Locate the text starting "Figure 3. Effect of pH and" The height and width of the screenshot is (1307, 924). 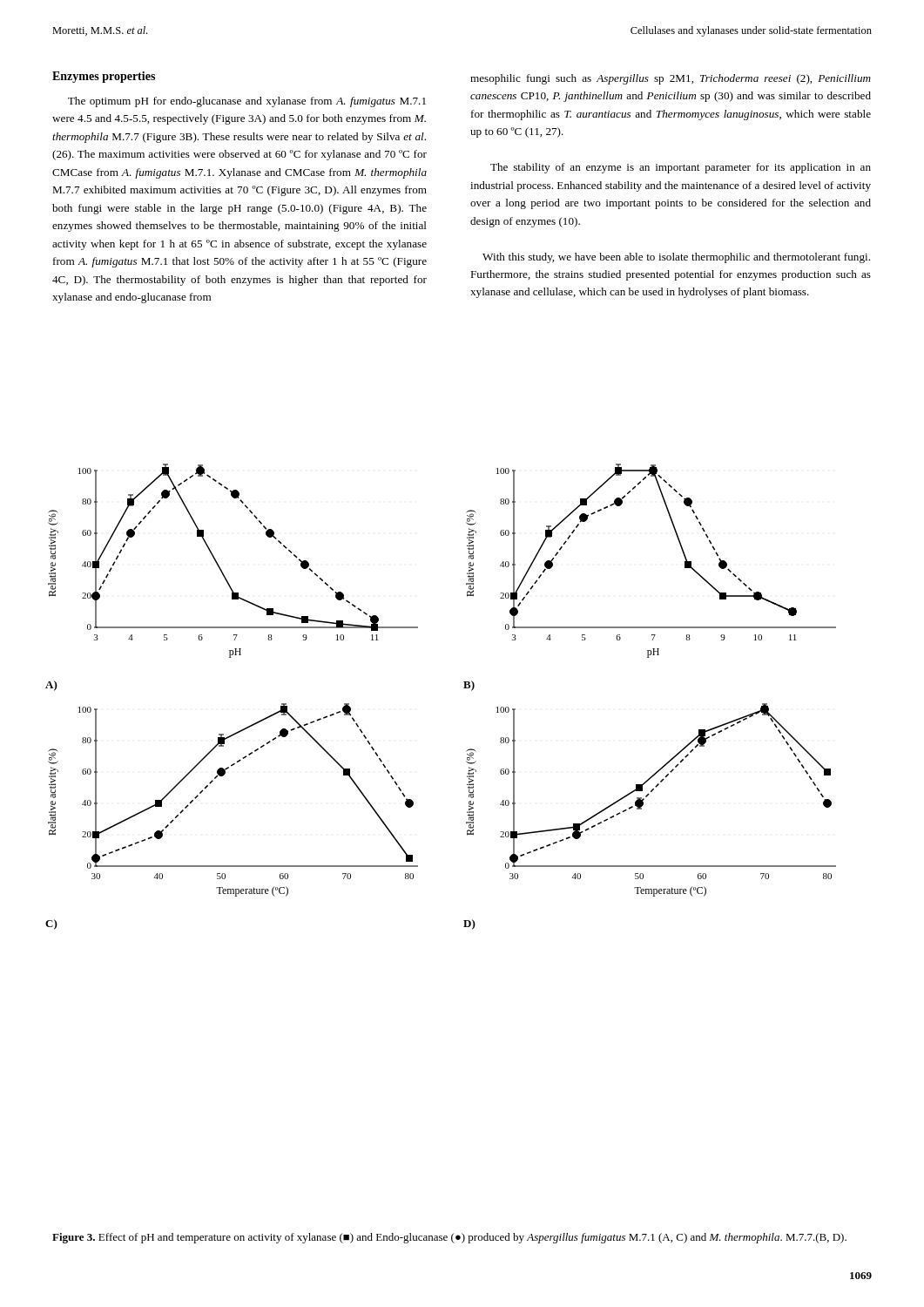pos(450,1237)
